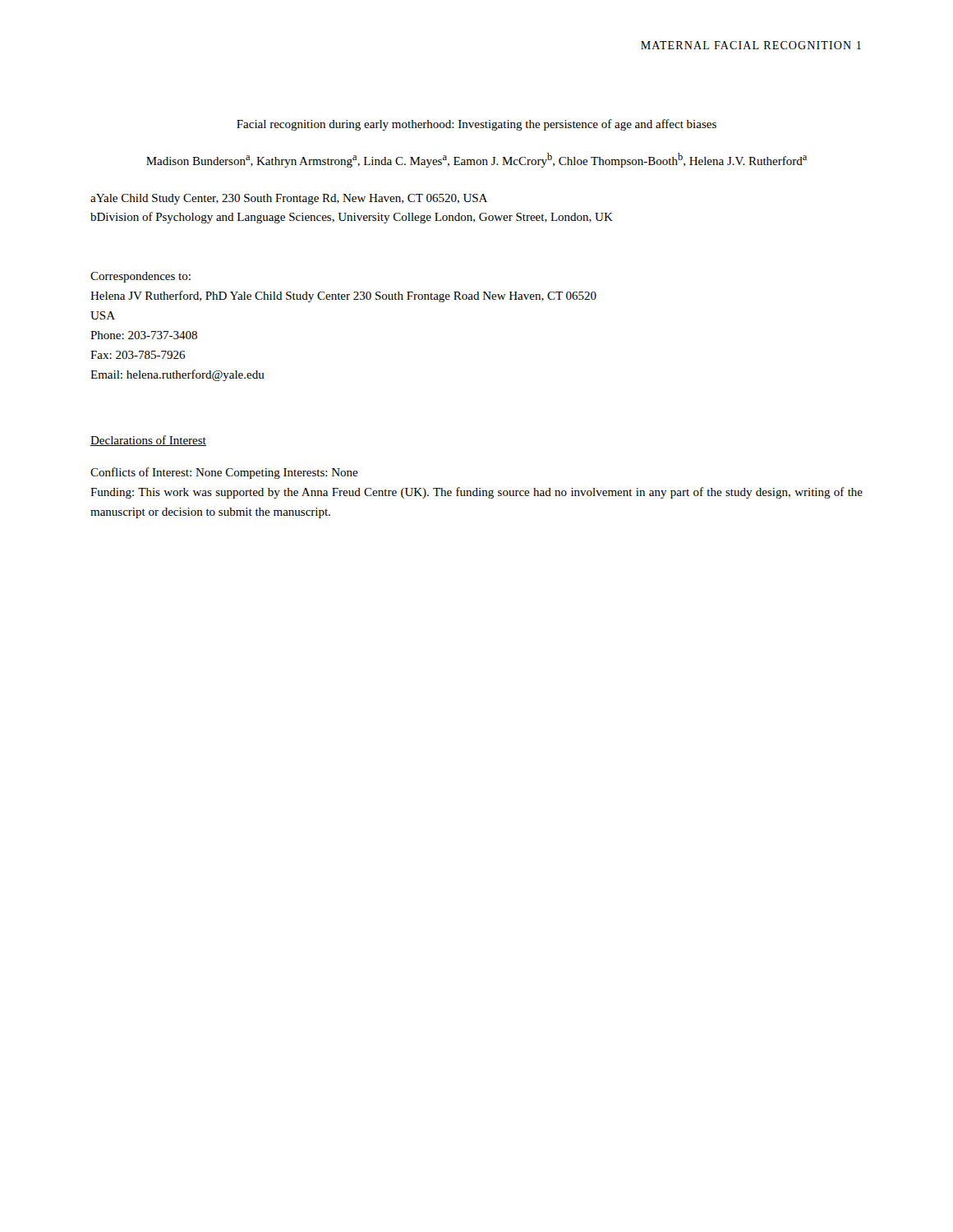
Task: Find the text block that says "Madison Bundersona, Kathryn Armstronga, Linda C."
Action: click(476, 159)
